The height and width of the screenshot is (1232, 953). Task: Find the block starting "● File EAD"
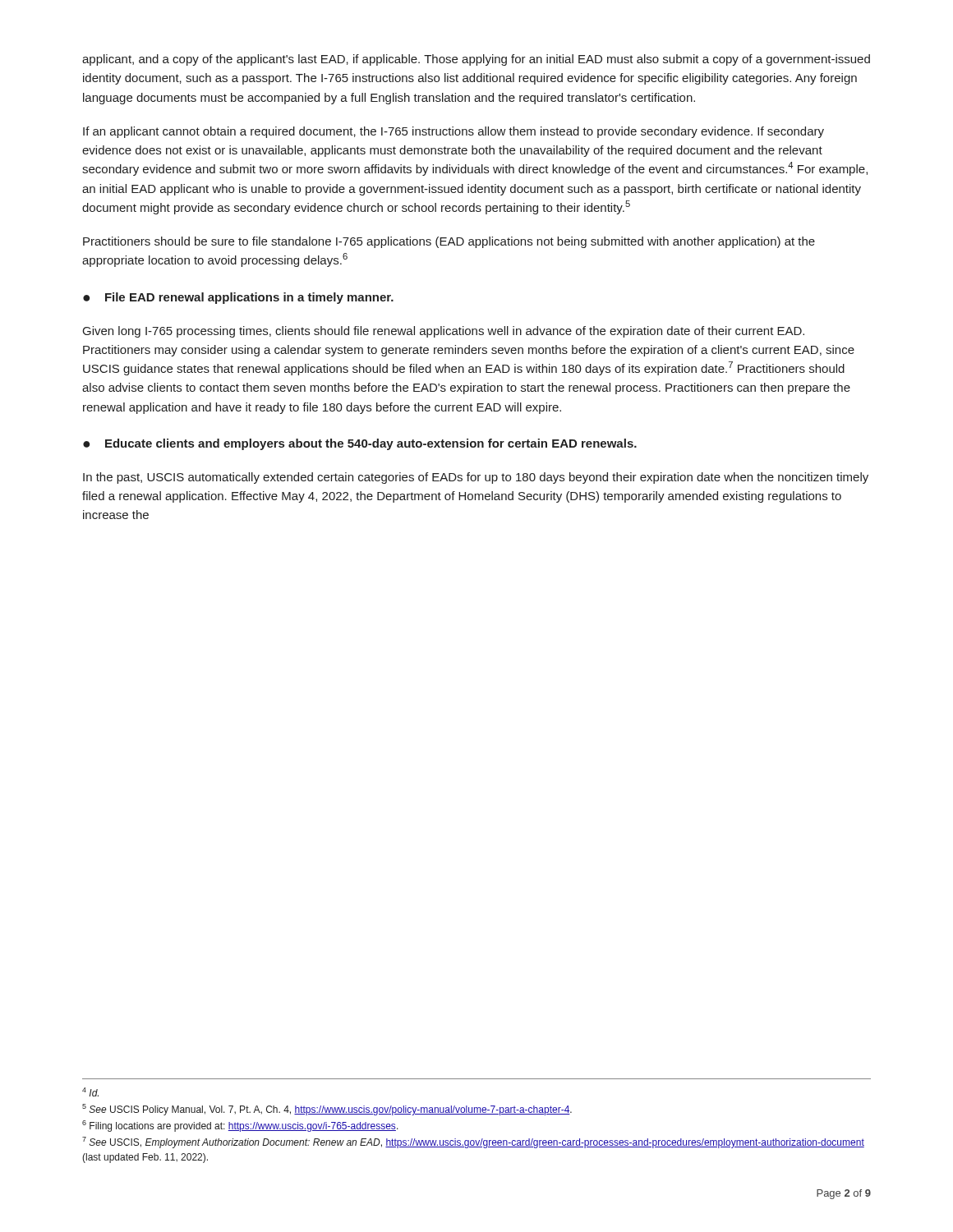tap(238, 297)
